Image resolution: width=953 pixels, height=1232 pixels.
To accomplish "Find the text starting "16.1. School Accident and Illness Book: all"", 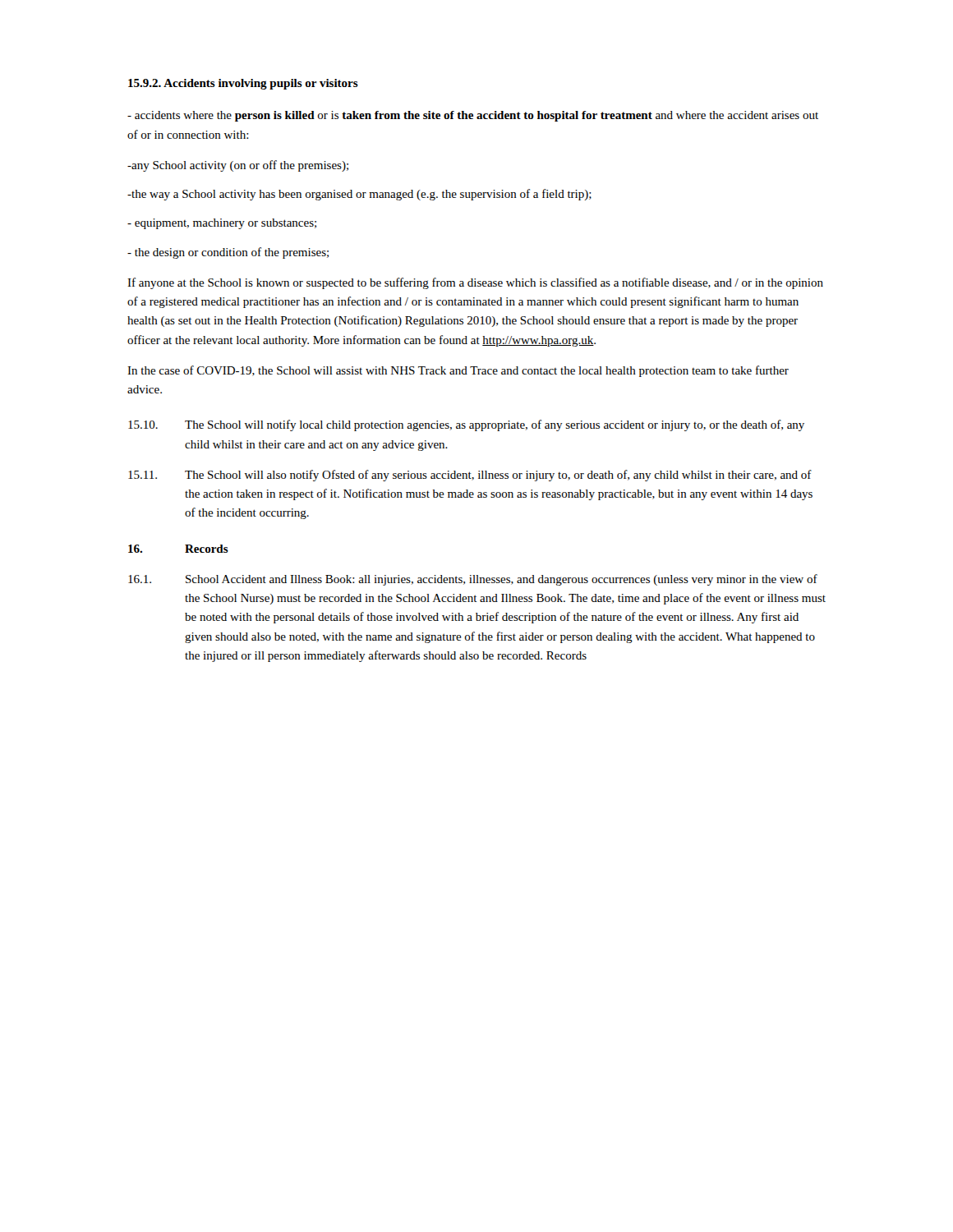I will (476, 618).
